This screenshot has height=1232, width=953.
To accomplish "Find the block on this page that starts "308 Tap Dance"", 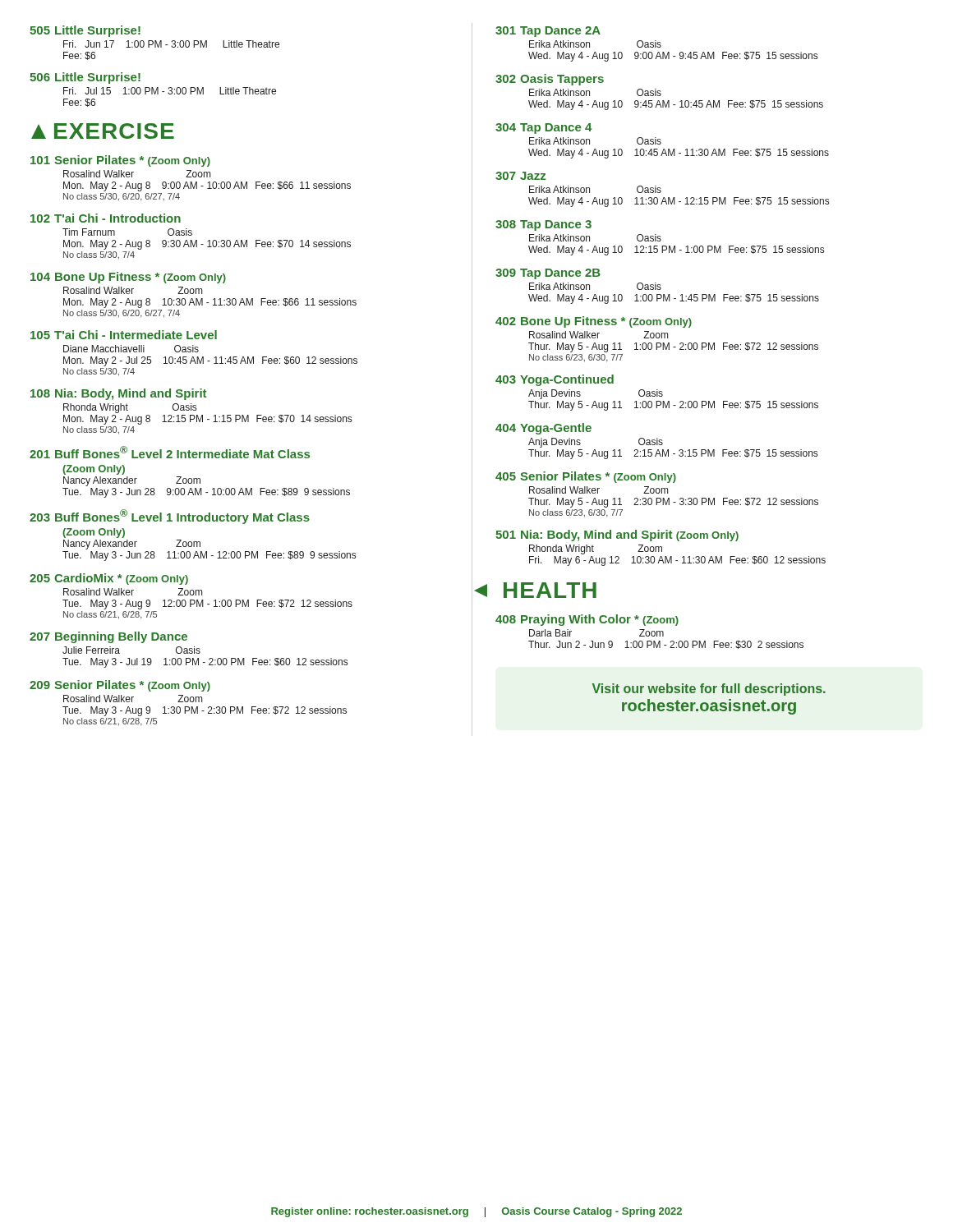I will point(709,236).
